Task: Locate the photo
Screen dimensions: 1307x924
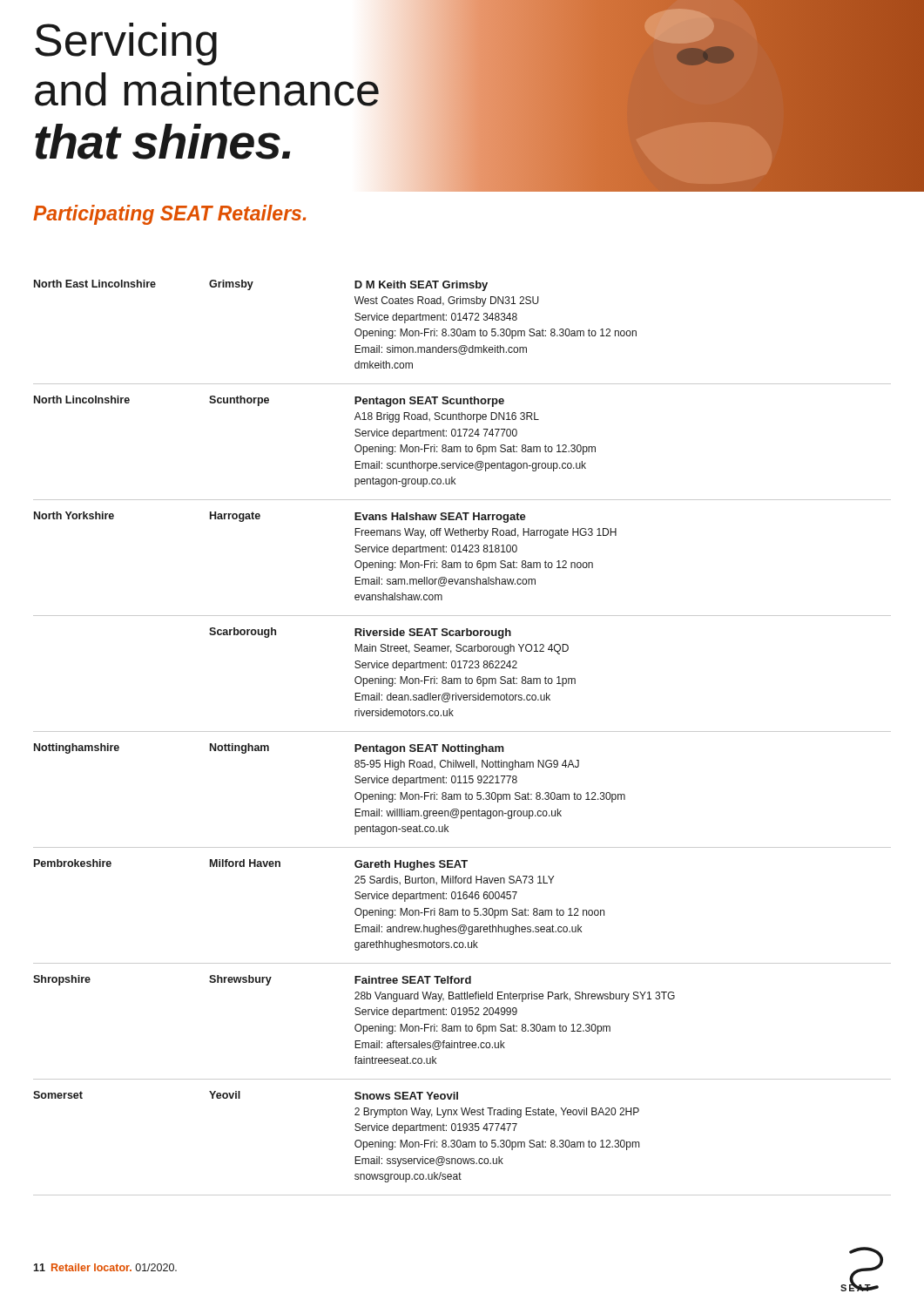Action: coord(462,96)
